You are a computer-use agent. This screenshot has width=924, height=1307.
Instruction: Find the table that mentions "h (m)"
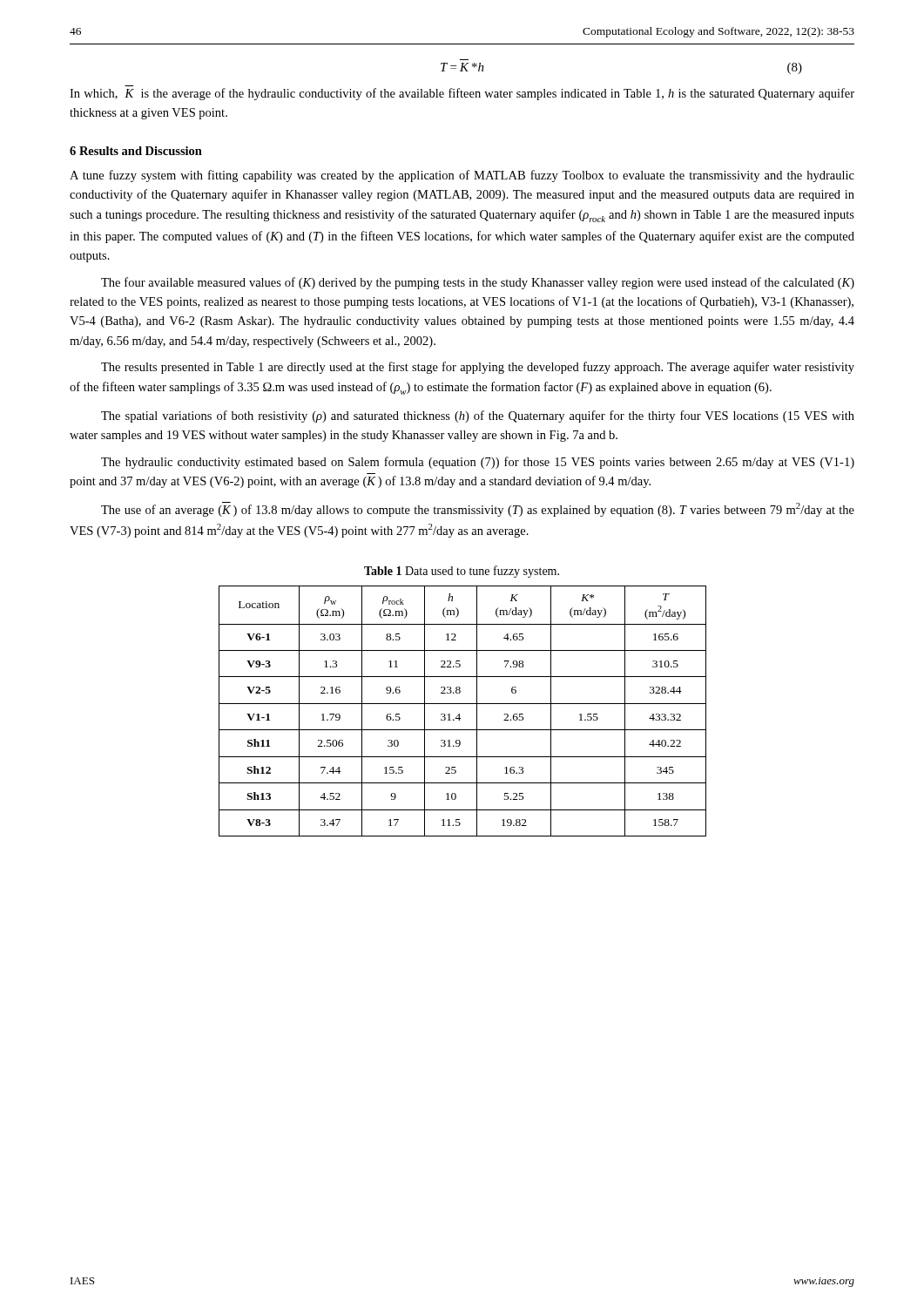point(462,692)
